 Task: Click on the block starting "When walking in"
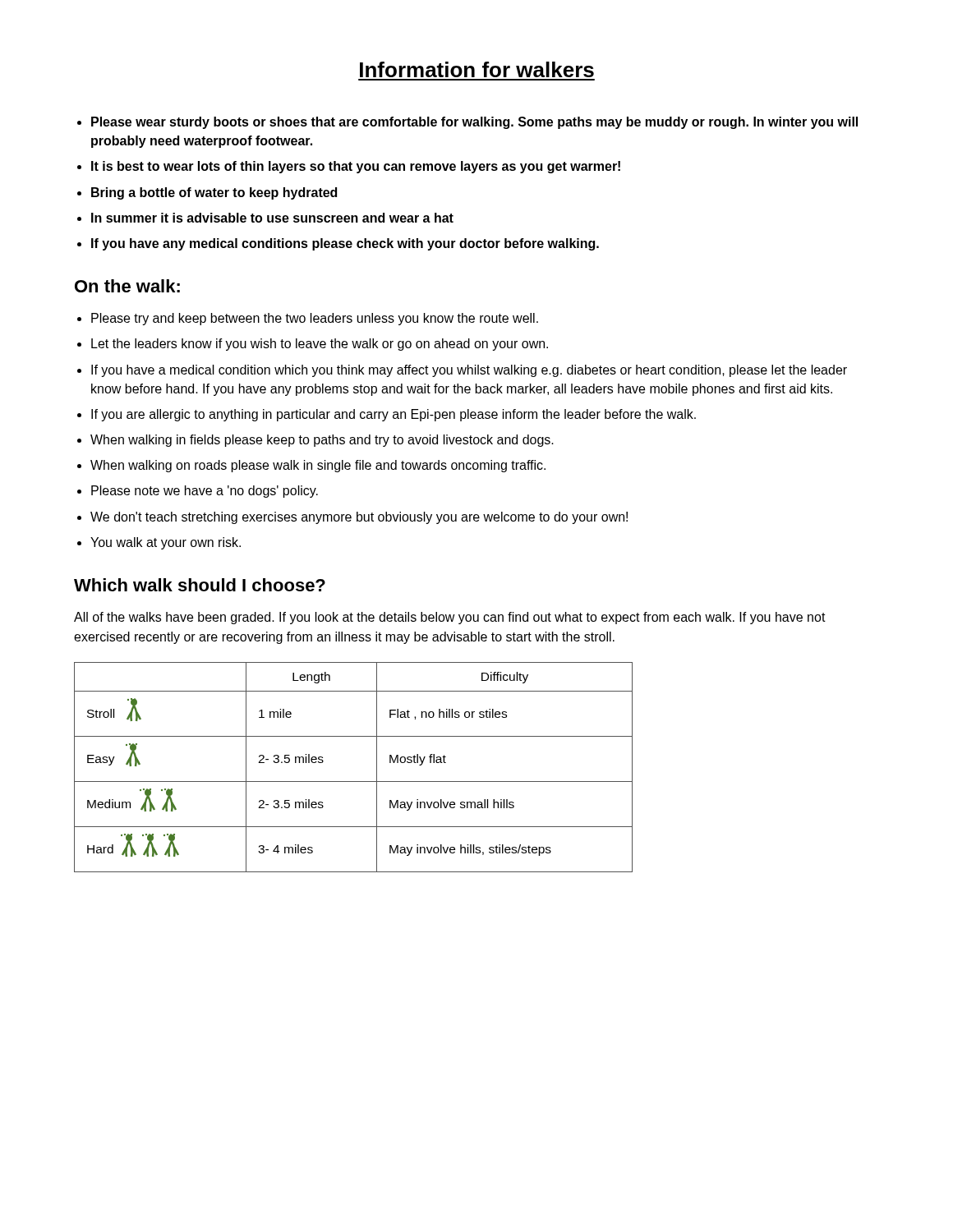click(x=322, y=440)
